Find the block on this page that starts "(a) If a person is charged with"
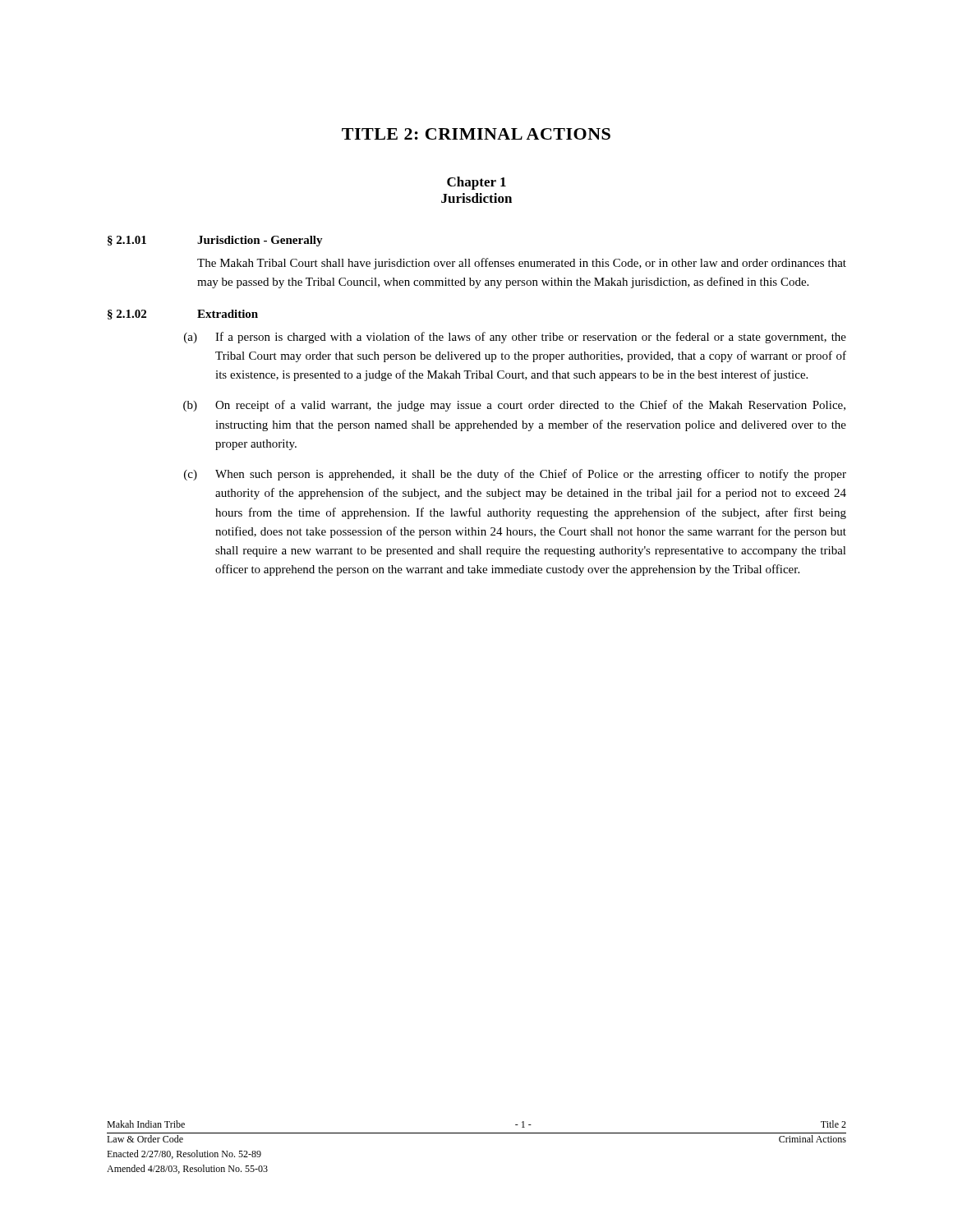 point(476,356)
